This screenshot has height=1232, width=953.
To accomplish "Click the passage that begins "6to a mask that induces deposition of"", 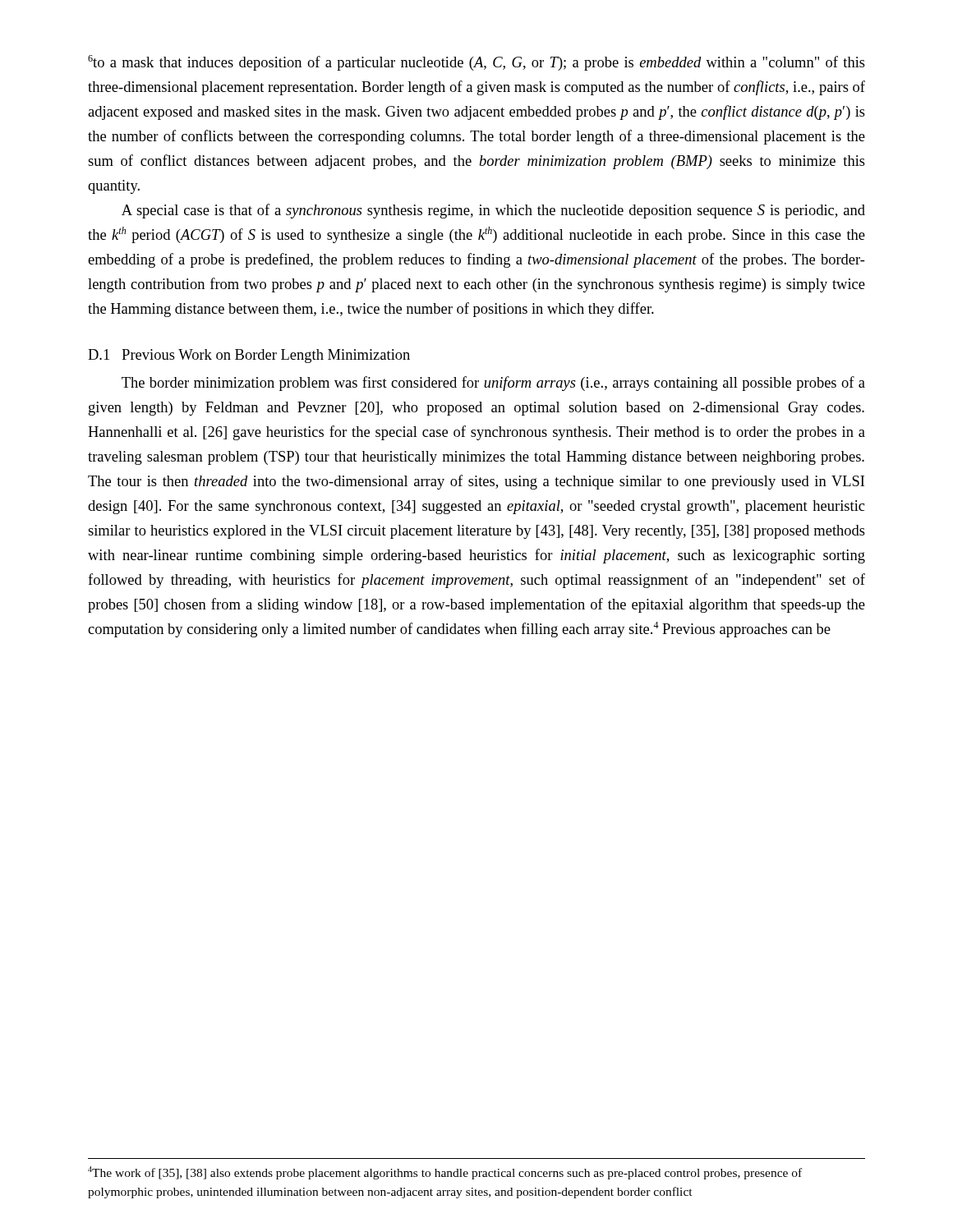I will click(476, 125).
